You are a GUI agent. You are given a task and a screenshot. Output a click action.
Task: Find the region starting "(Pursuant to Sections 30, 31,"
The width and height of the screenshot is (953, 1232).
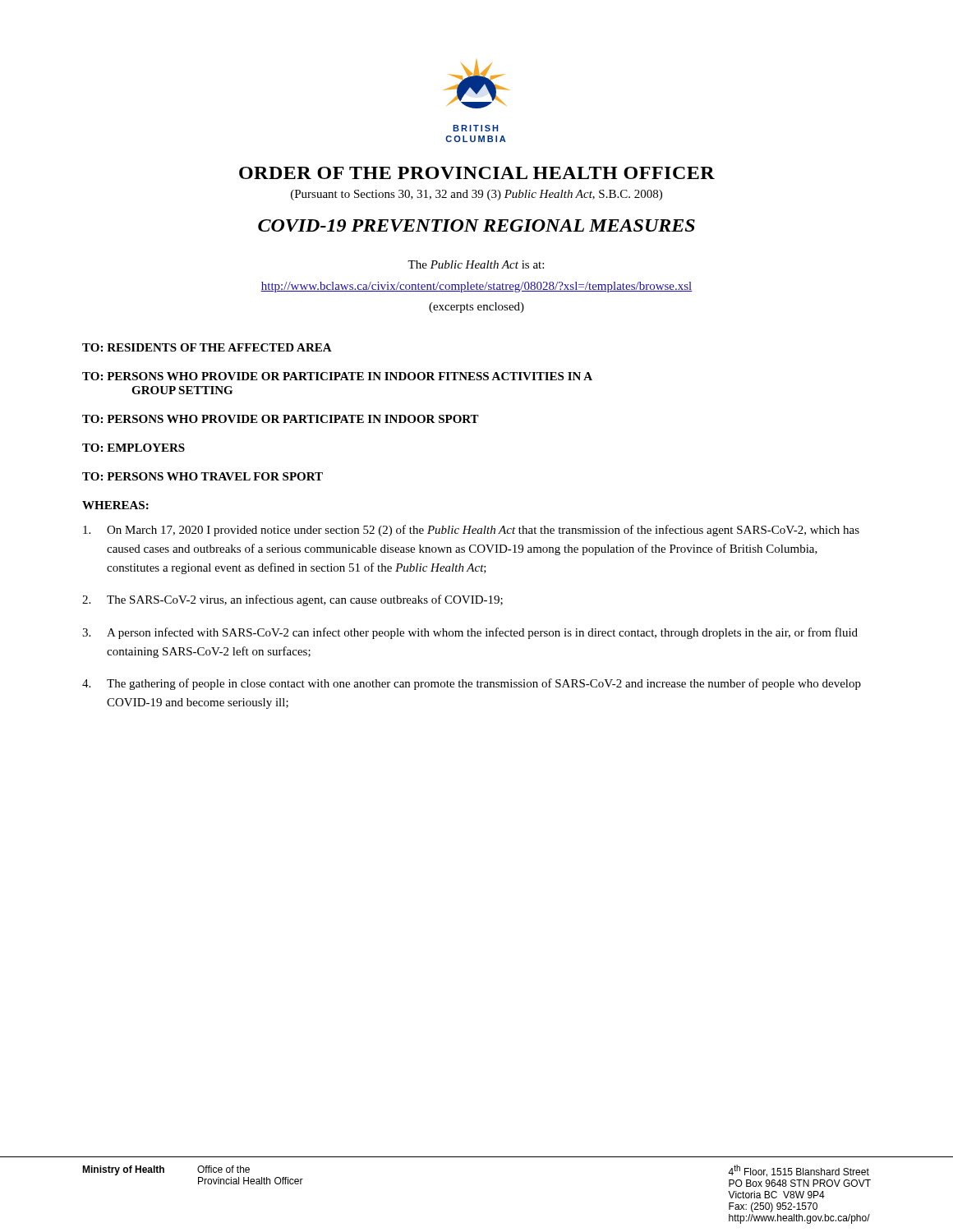(x=476, y=194)
